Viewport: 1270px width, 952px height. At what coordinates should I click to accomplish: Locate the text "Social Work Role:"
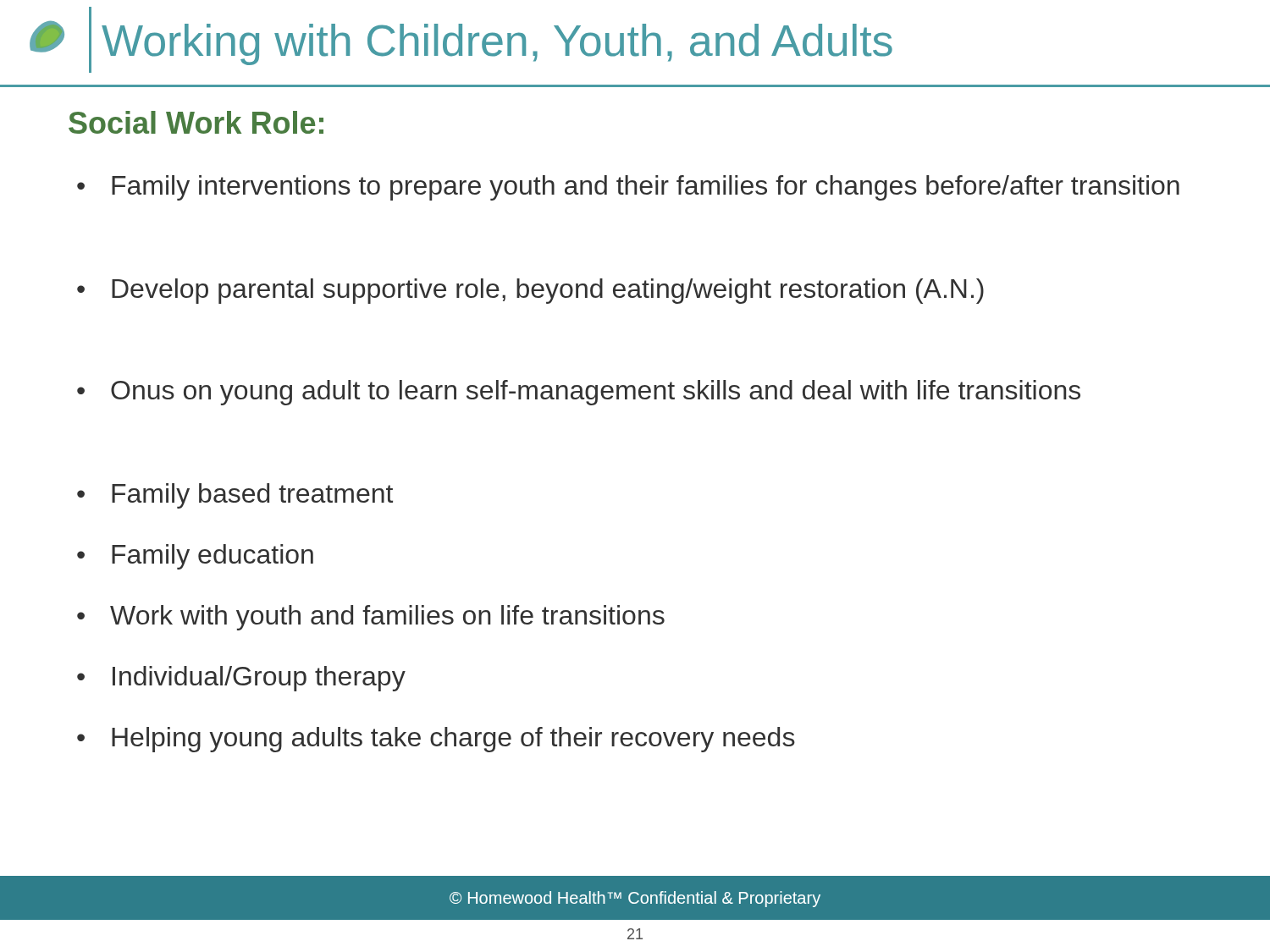click(x=197, y=123)
